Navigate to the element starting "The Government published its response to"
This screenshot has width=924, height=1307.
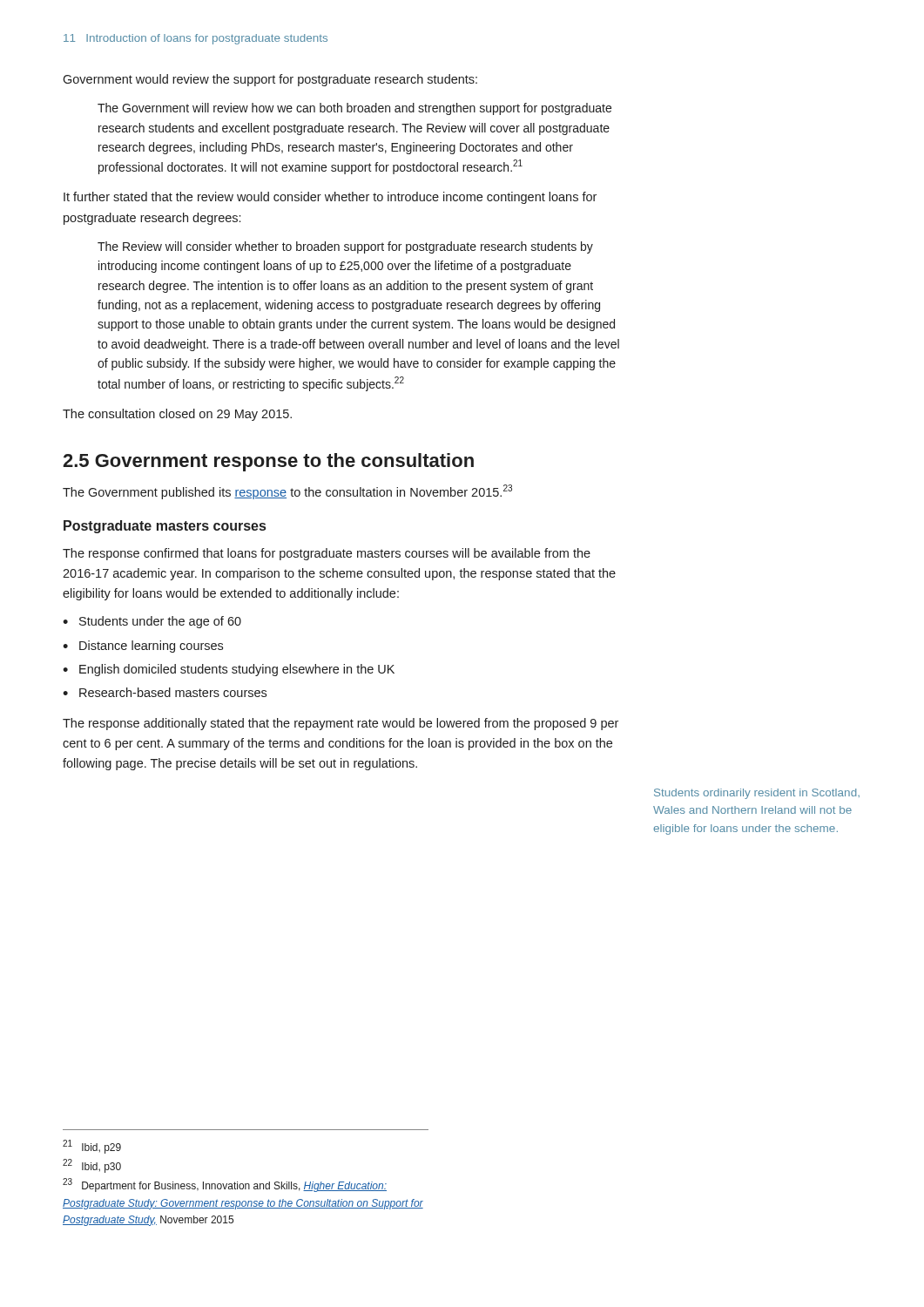pyautogui.click(x=288, y=492)
